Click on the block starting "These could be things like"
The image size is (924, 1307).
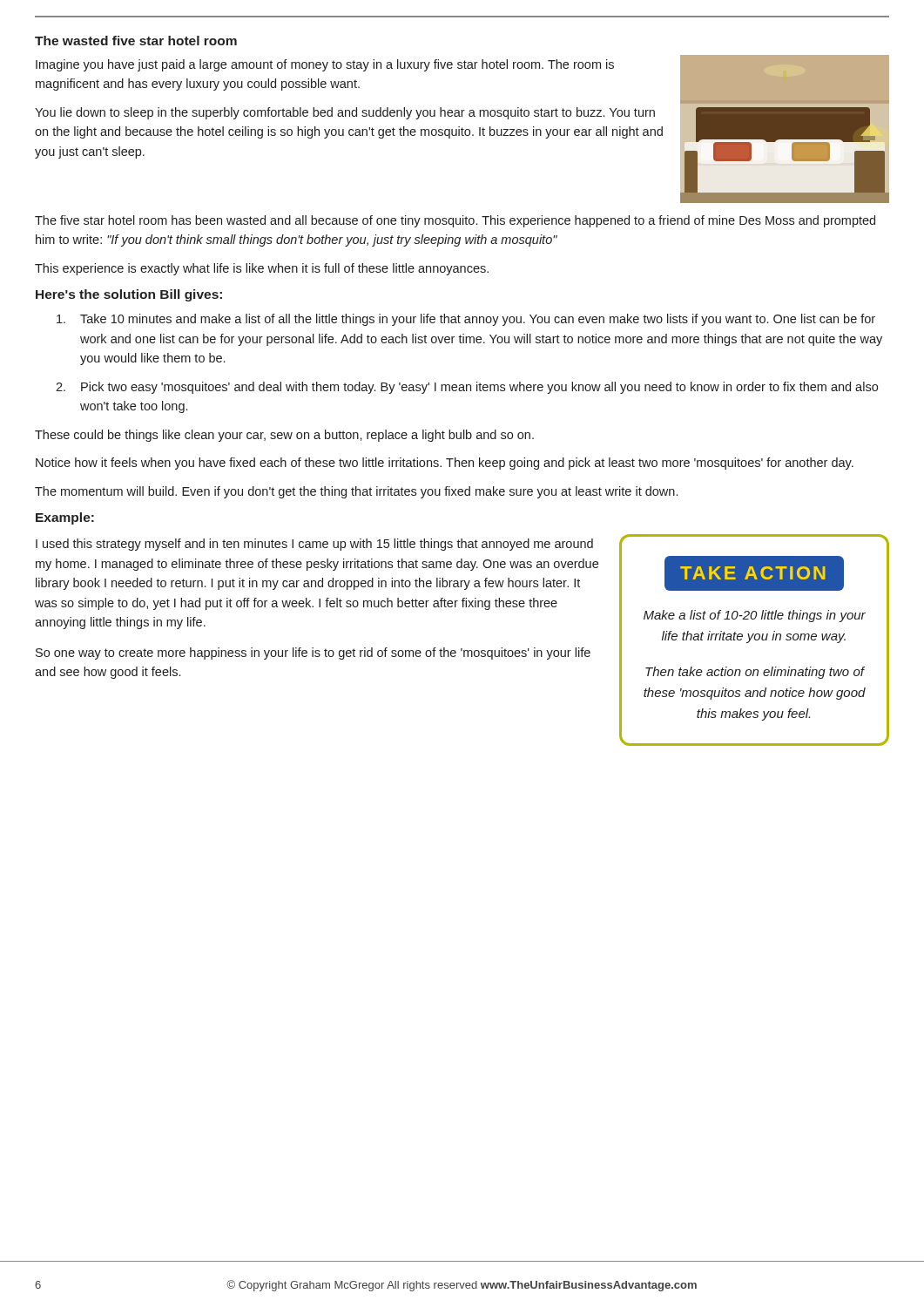click(285, 435)
